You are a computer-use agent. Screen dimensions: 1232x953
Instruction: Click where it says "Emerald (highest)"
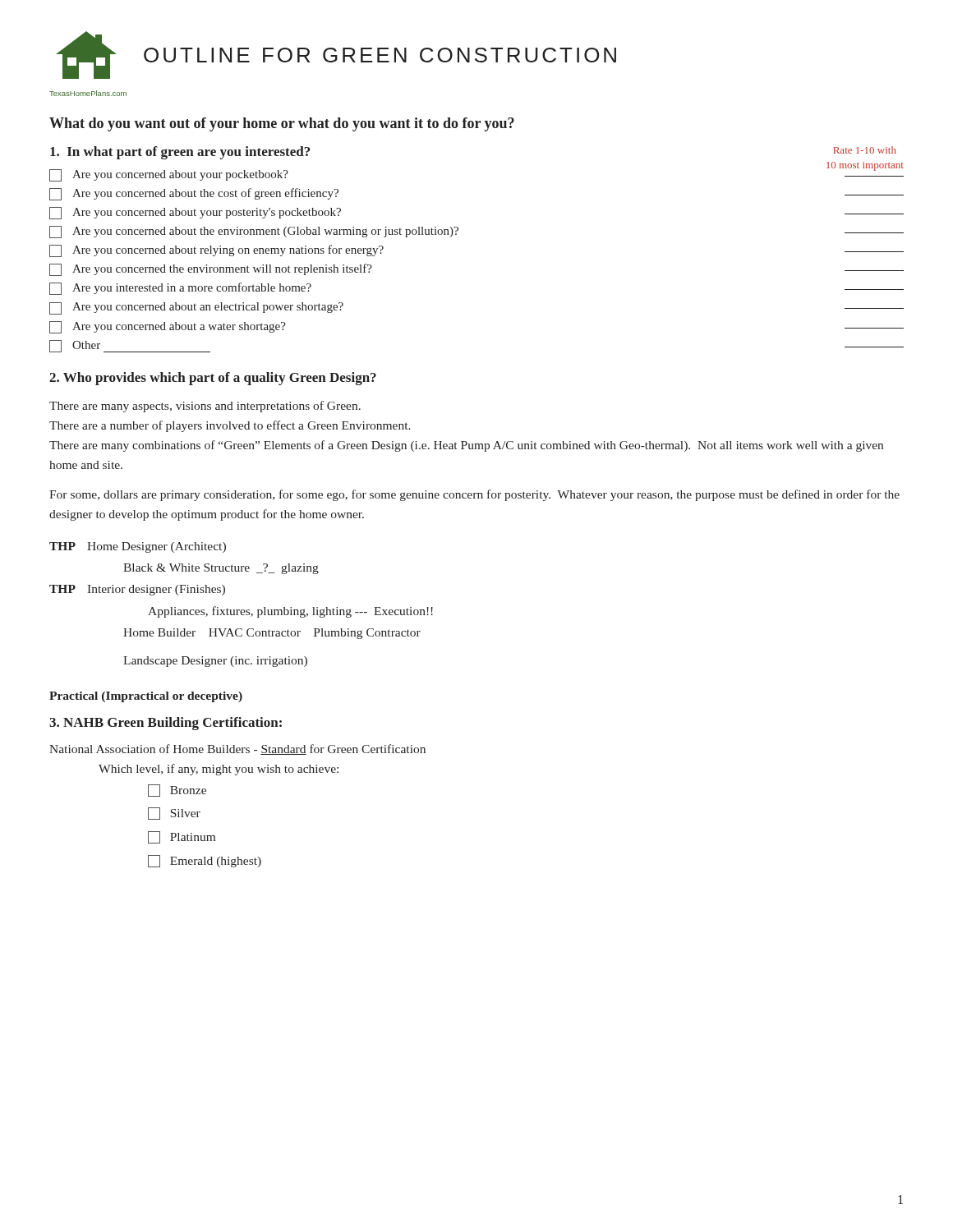coord(205,860)
